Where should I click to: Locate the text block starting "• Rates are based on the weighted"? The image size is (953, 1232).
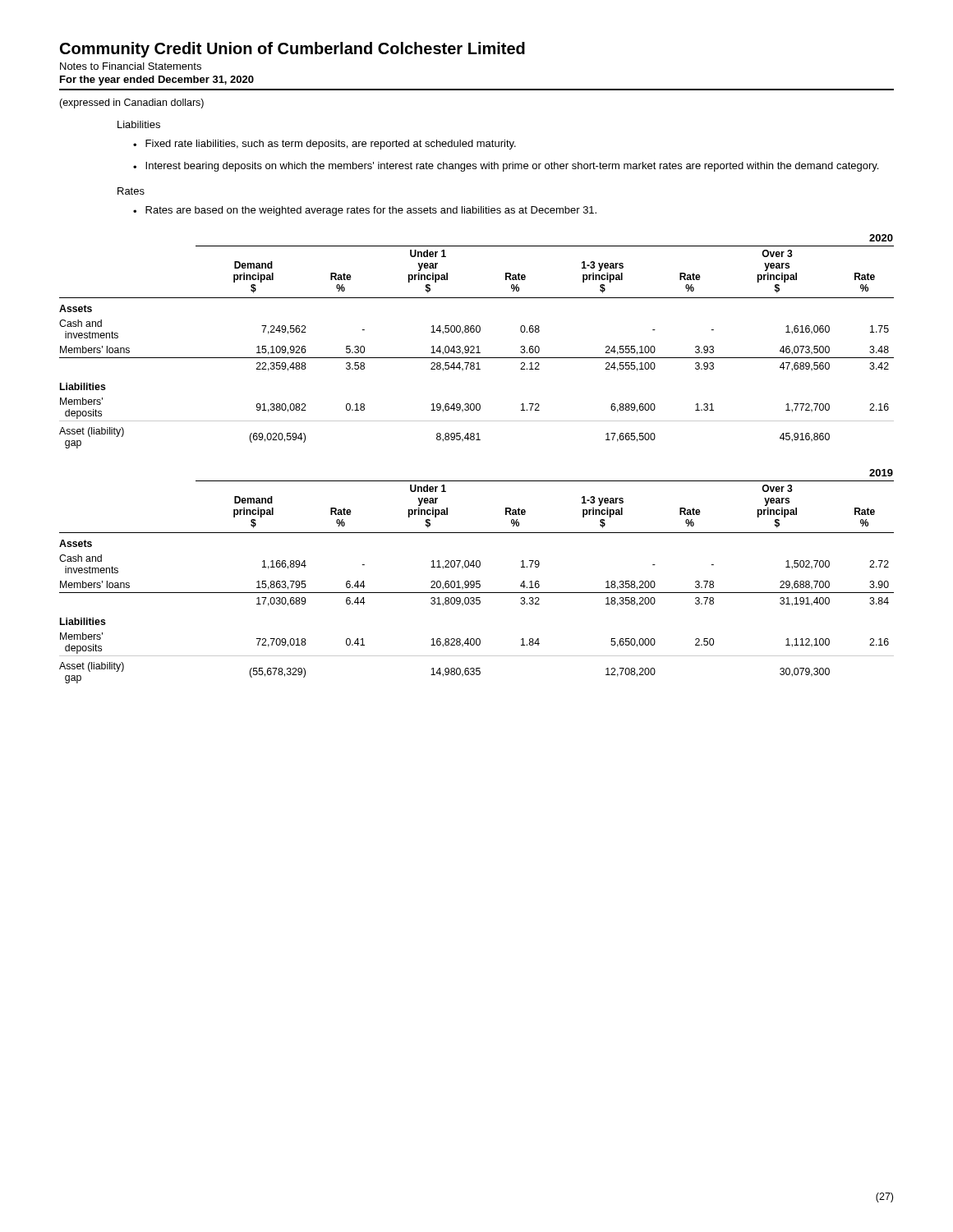pyautogui.click(x=365, y=211)
